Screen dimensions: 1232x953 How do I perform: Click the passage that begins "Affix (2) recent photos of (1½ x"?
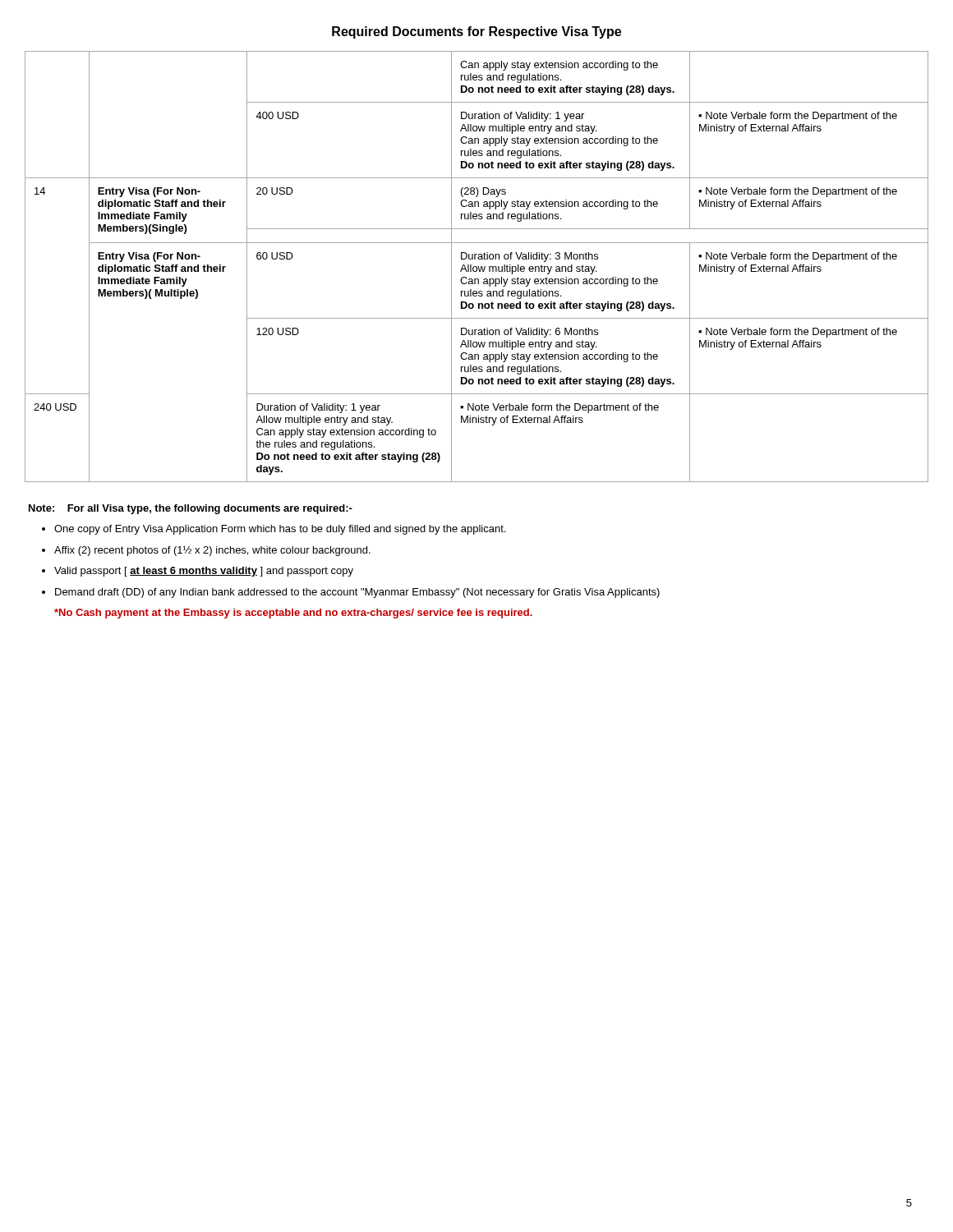213,549
